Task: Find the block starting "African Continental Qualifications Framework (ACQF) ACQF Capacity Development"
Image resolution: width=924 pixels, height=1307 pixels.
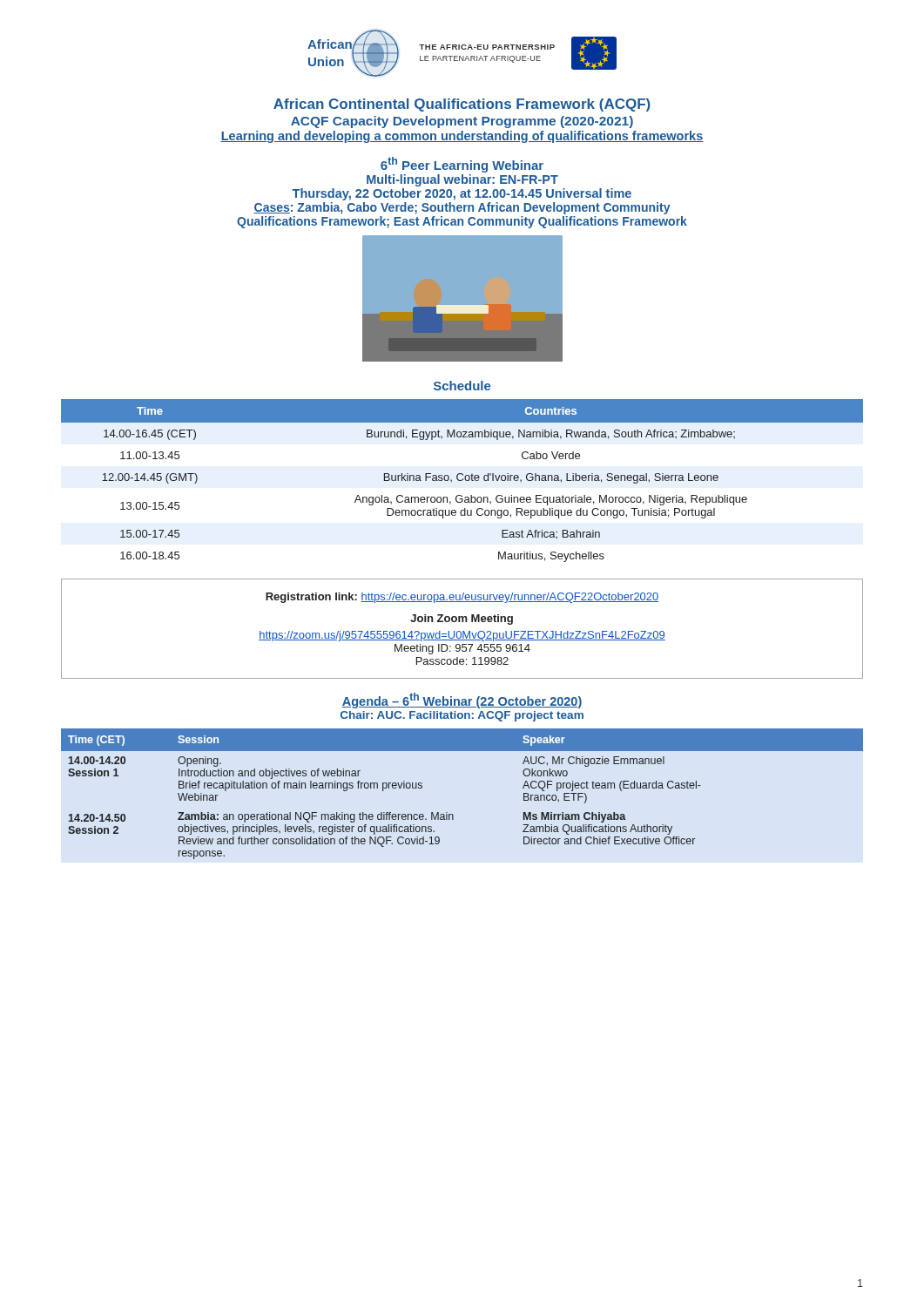Action: point(462,119)
